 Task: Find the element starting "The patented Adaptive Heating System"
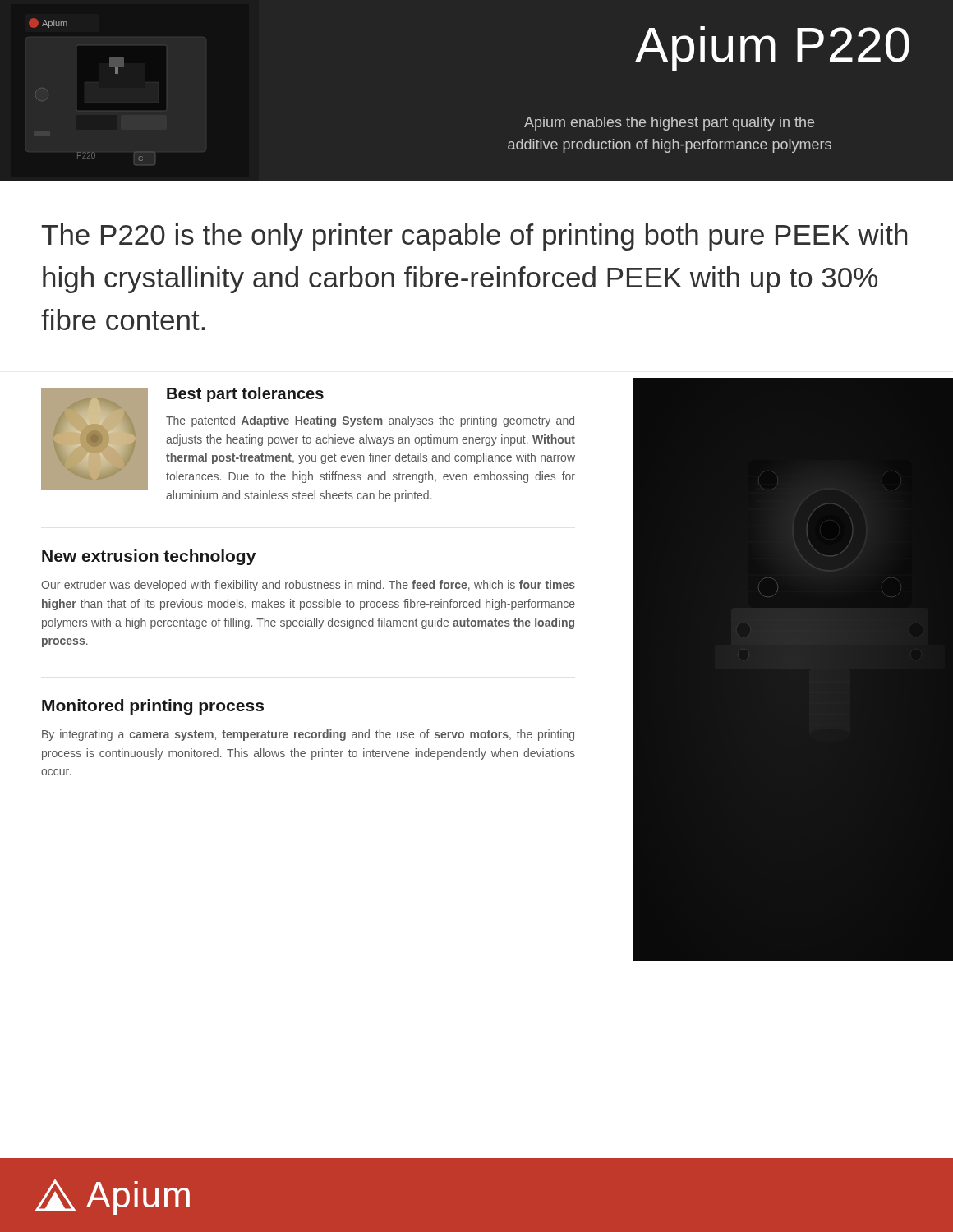[370, 458]
